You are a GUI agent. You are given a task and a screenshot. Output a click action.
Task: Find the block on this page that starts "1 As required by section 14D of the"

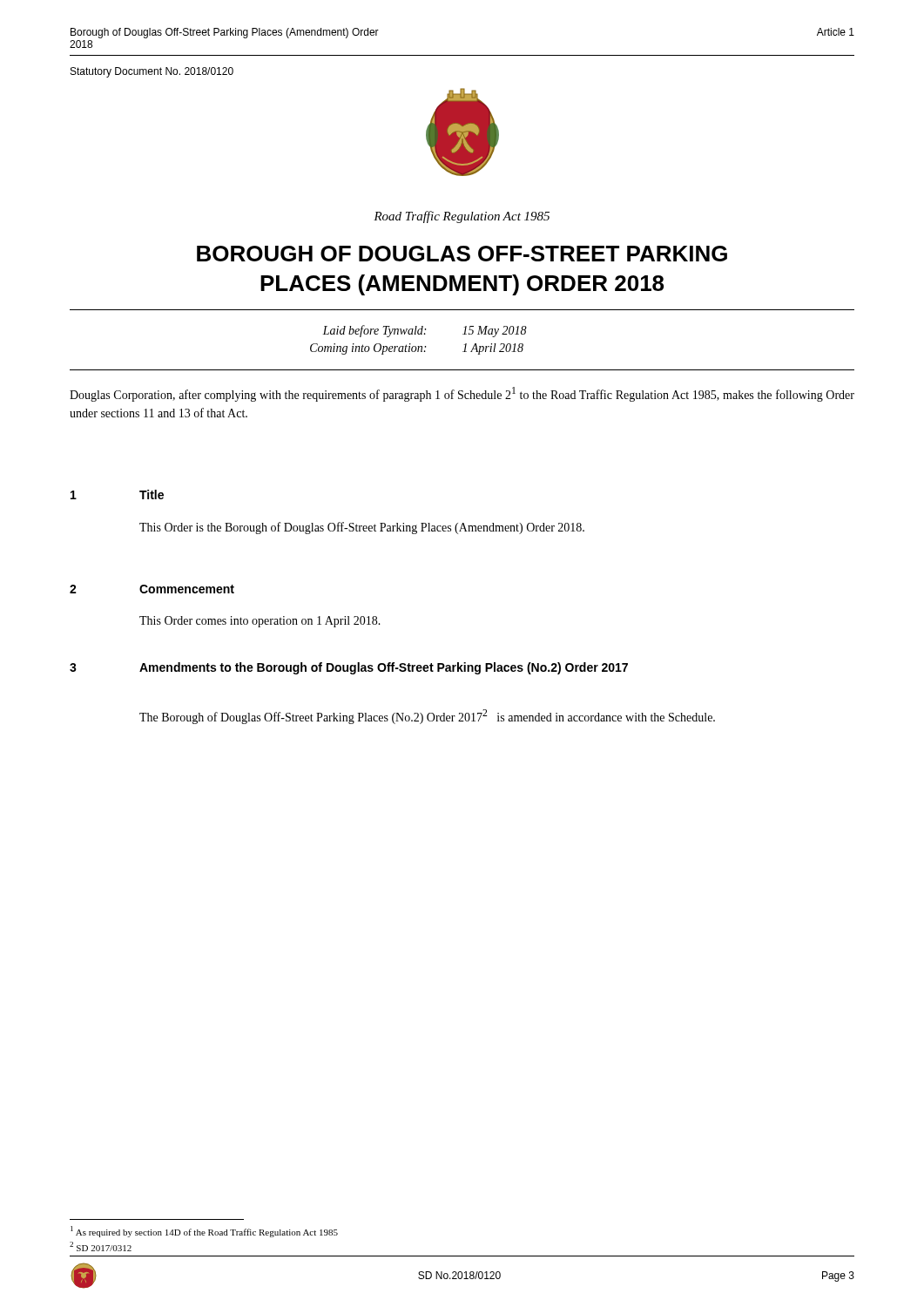click(204, 1230)
